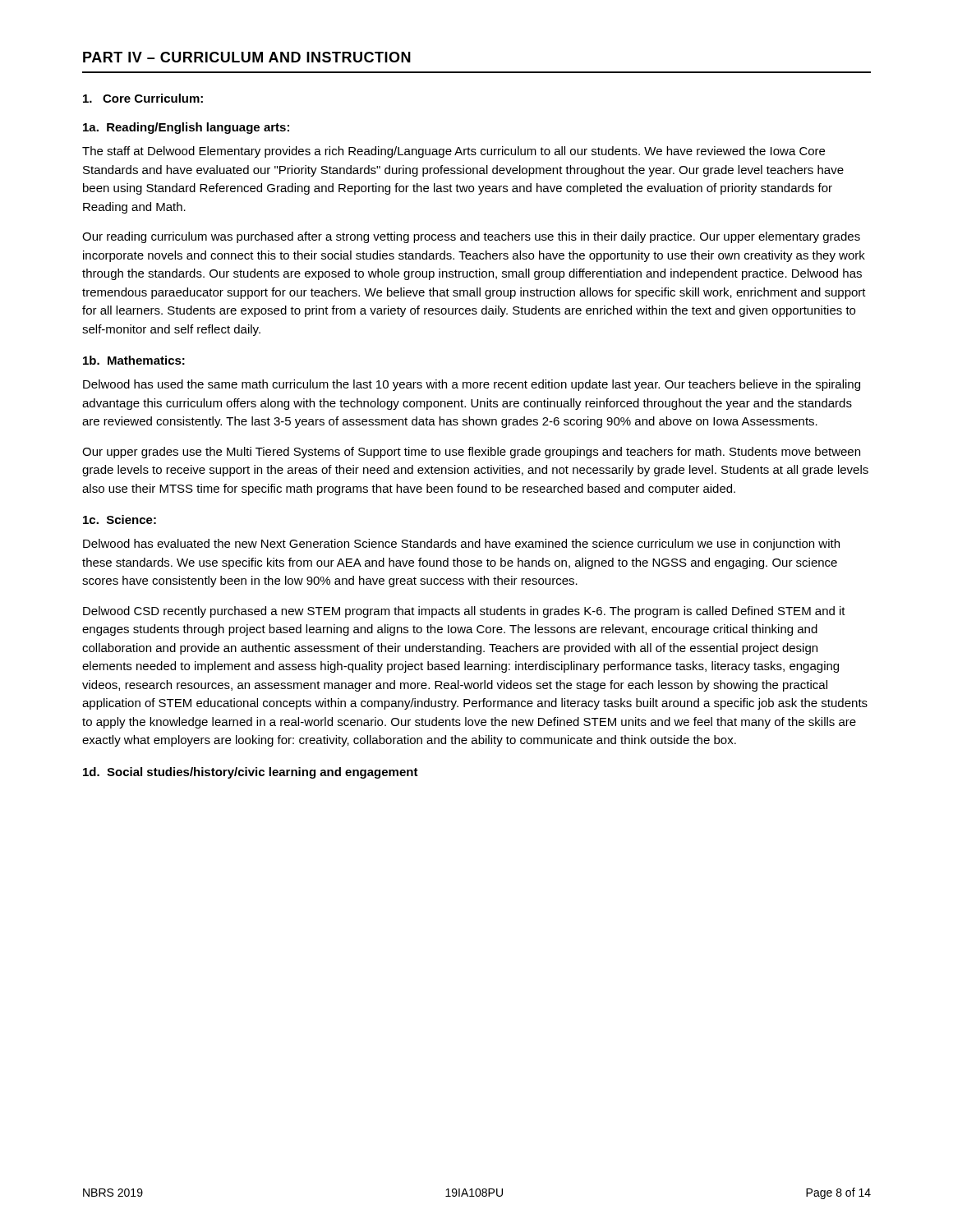
Task: Navigate to the region starting "Delwood CSD recently purchased a"
Action: coord(475,675)
